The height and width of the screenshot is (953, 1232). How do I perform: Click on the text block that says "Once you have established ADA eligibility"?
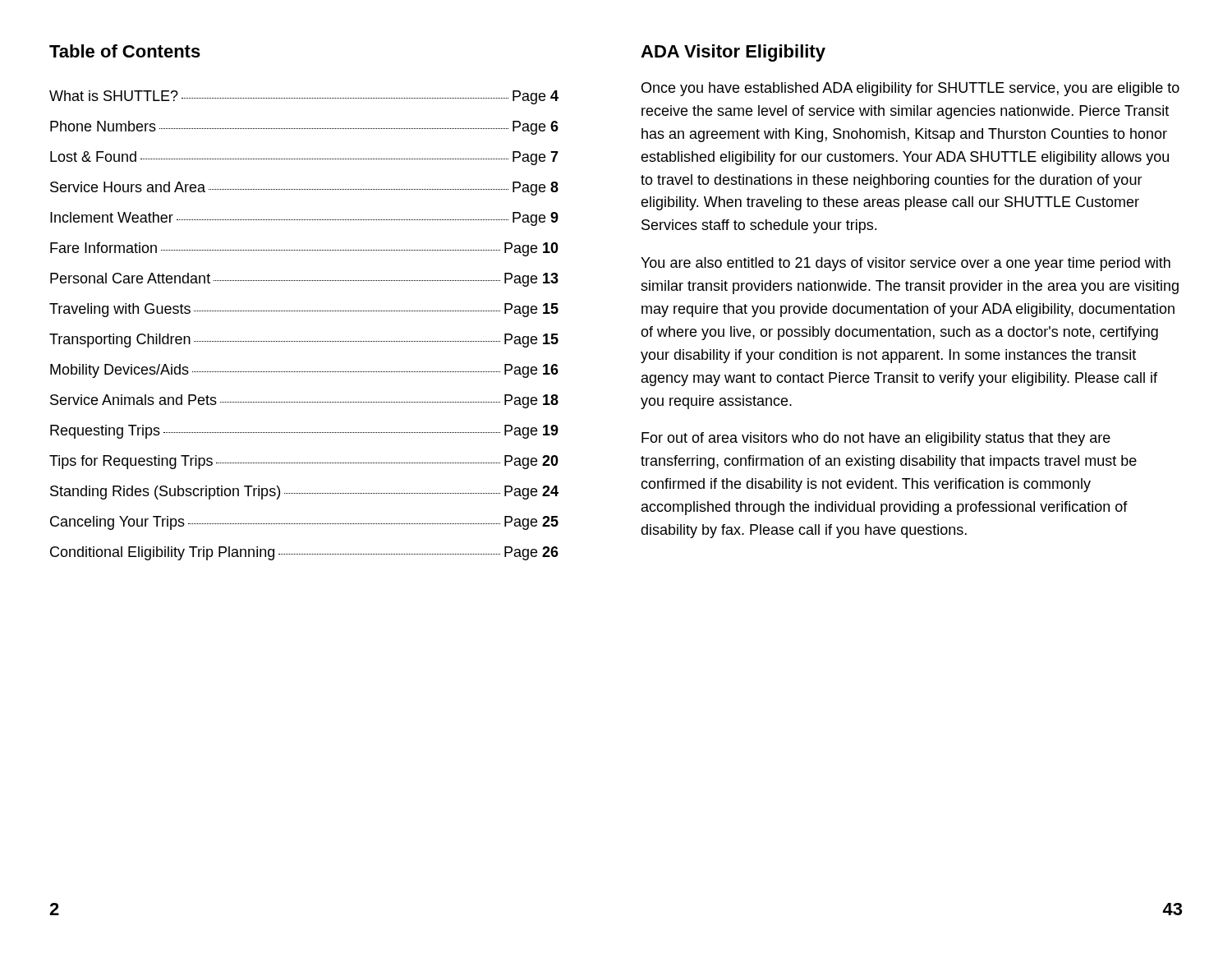pos(912,157)
